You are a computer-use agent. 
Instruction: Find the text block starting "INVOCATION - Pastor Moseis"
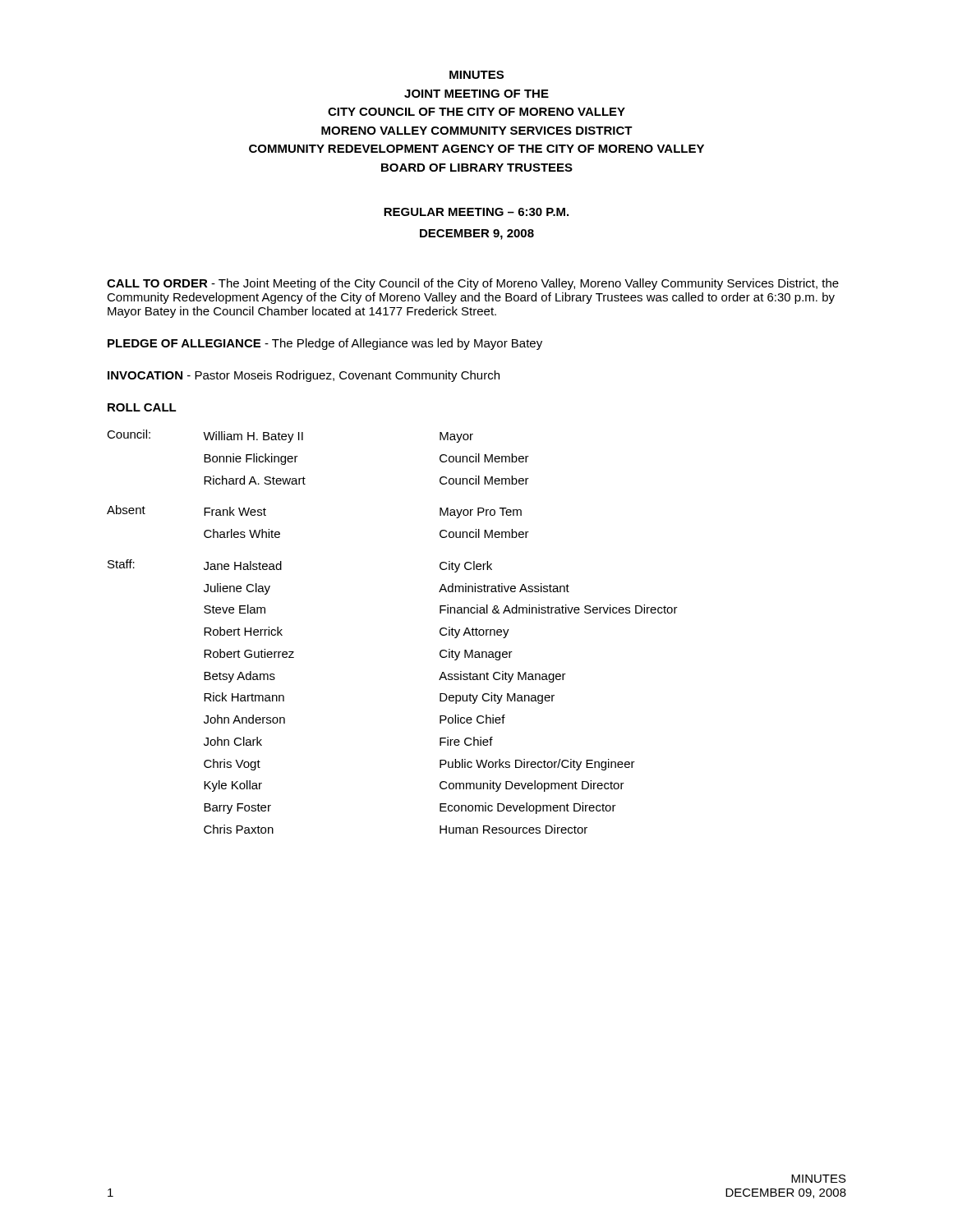click(304, 375)
